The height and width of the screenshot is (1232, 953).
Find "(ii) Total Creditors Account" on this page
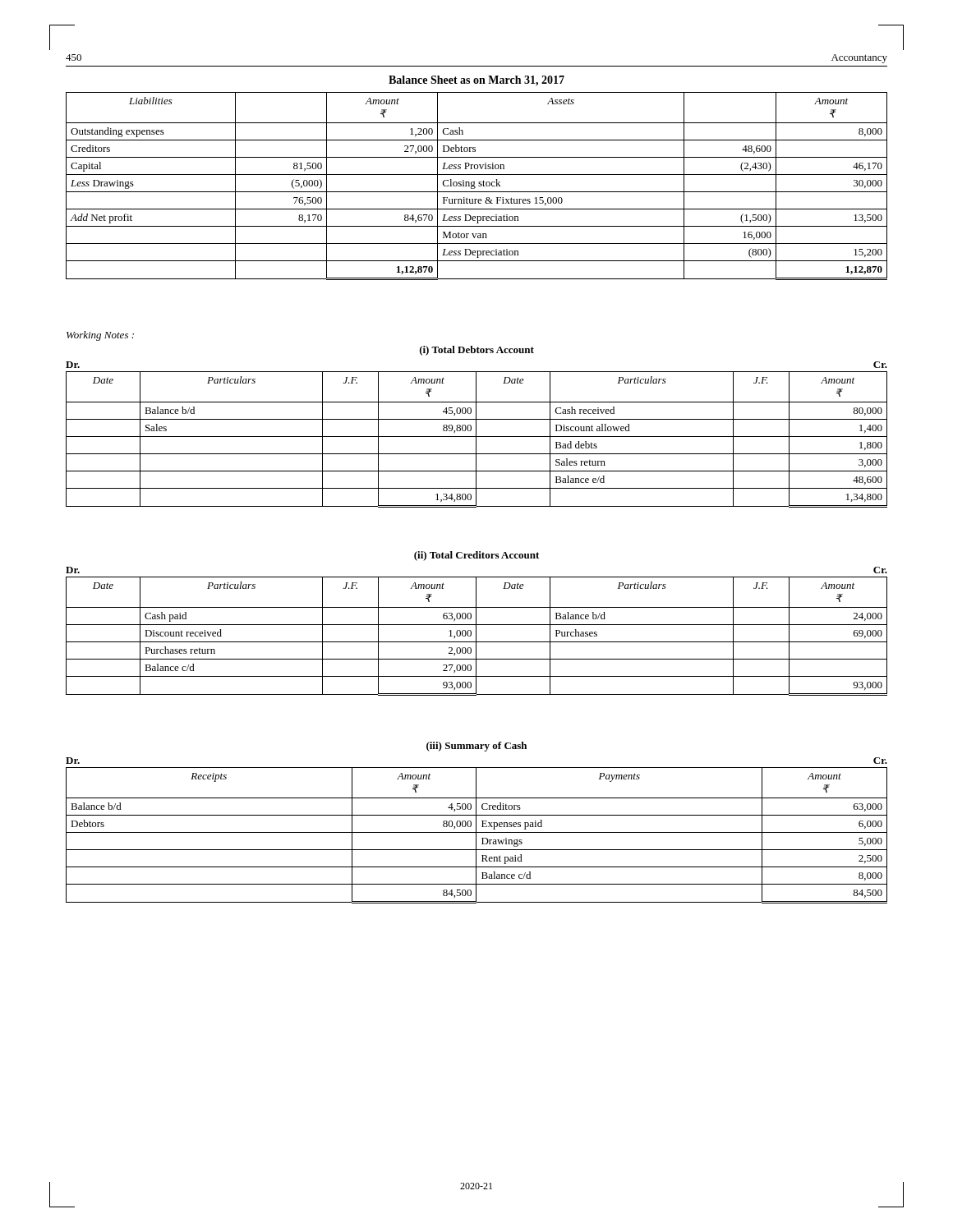[476, 555]
